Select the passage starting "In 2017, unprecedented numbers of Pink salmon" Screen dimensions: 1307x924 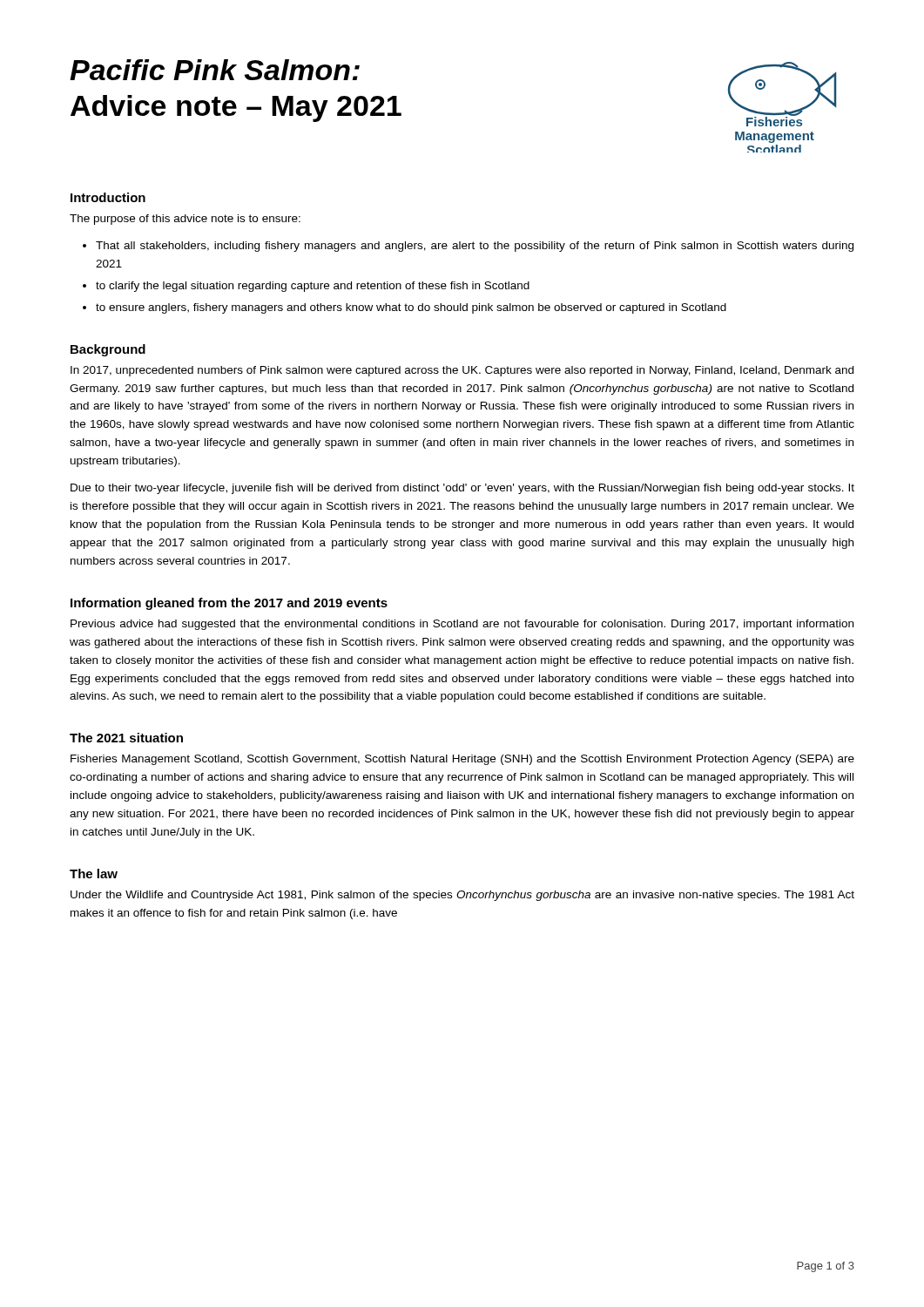[462, 415]
